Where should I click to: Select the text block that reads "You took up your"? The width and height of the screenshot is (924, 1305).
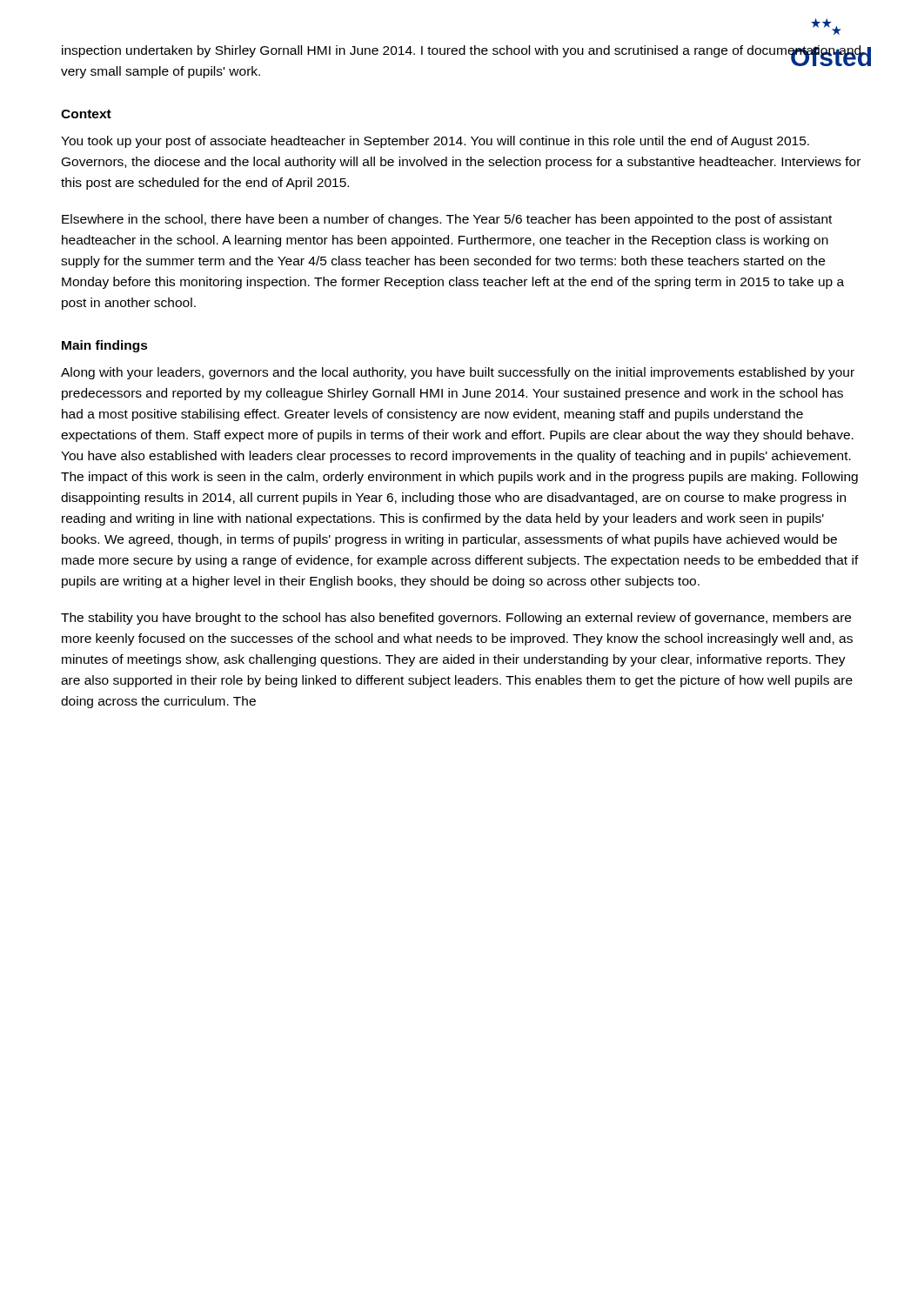coord(461,161)
